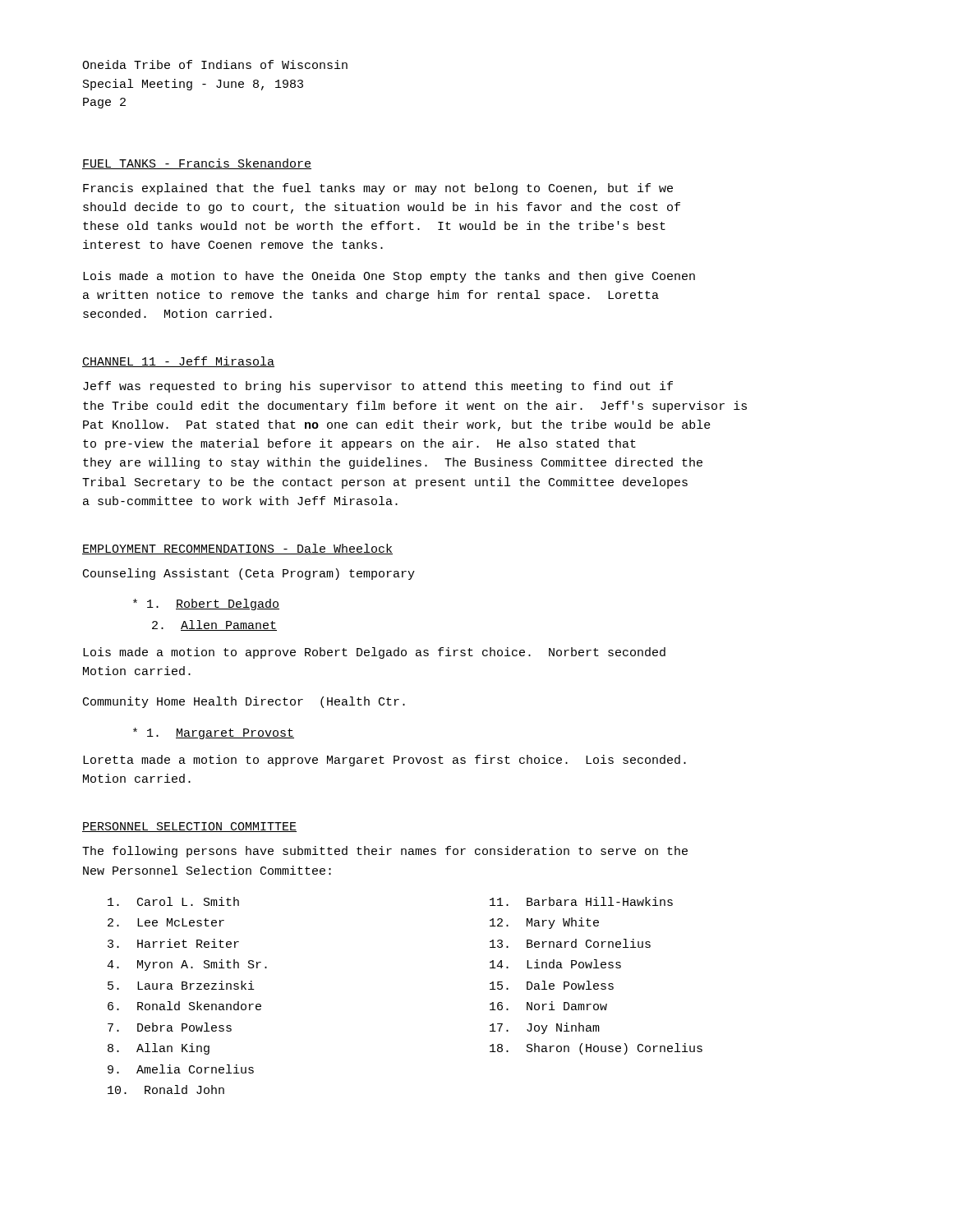Select the list item that reads "12. Mary White"

pos(544,924)
